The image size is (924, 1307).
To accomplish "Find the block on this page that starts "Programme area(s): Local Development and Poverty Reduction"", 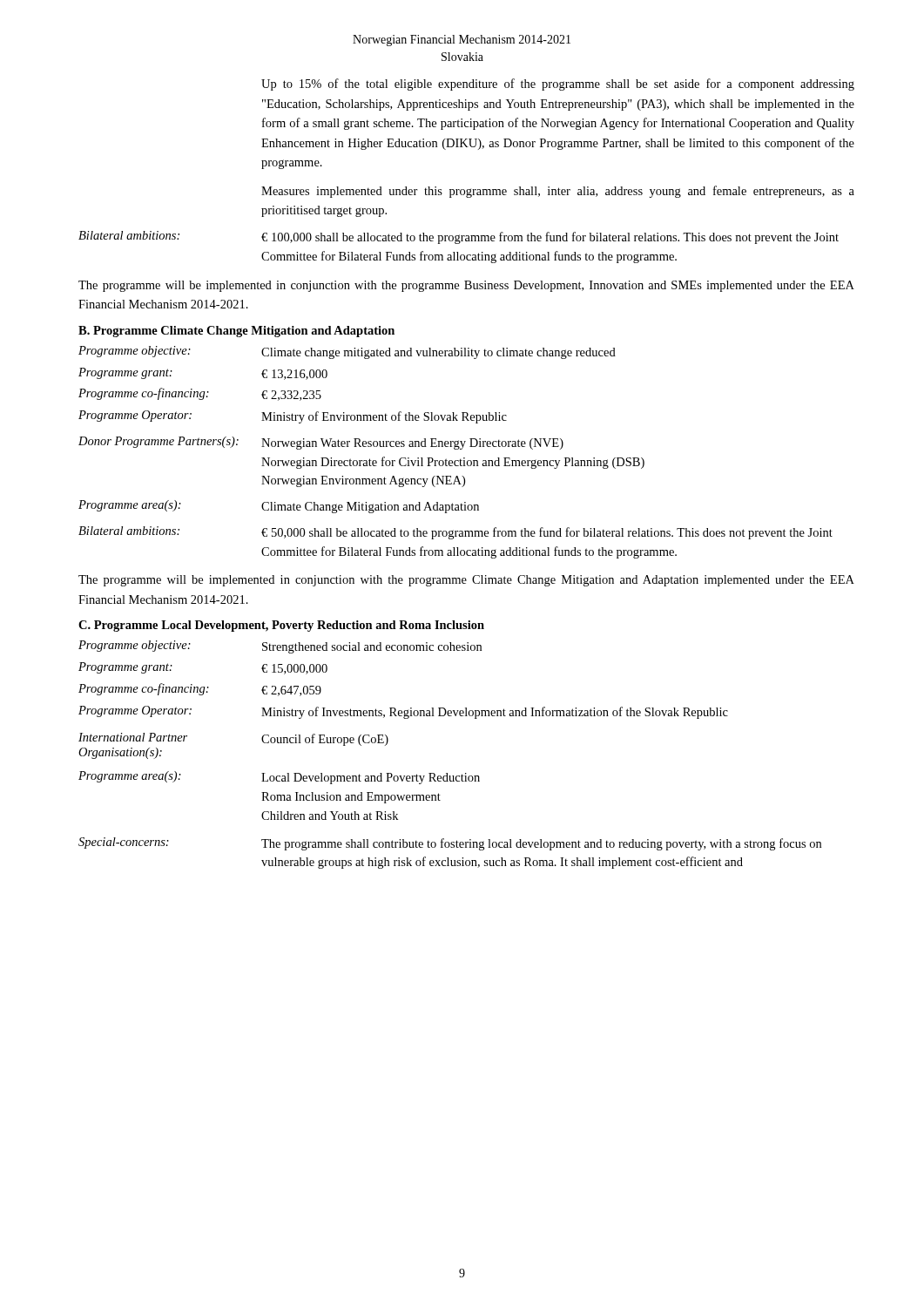I will click(x=279, y=778).
